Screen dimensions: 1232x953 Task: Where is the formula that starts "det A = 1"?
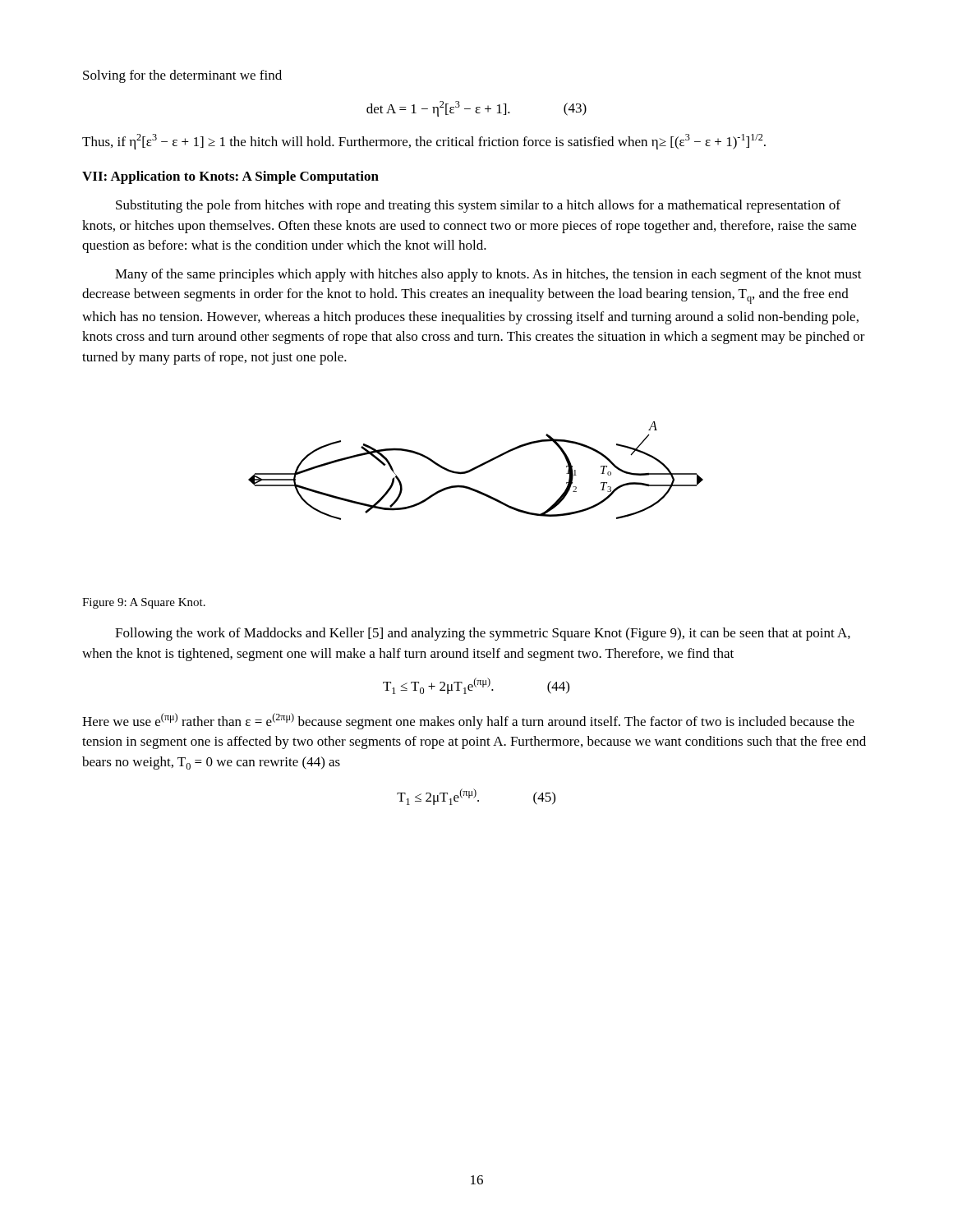pyautogui.click(x=476, y=108)
